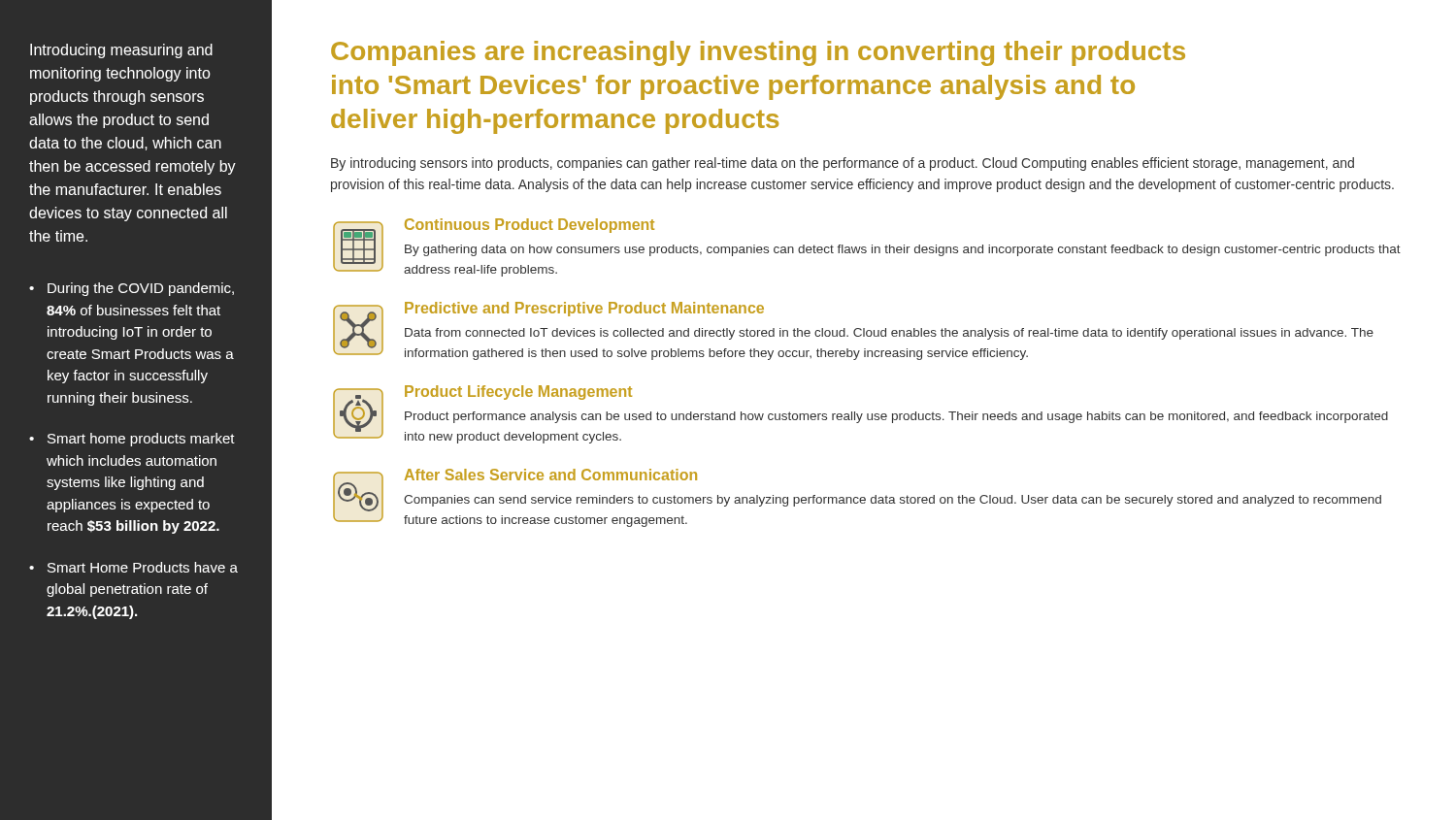
Task: Find the section header on this page that starts "Predictive and Prescriptive Product"
Action: (x=584, y=308)
